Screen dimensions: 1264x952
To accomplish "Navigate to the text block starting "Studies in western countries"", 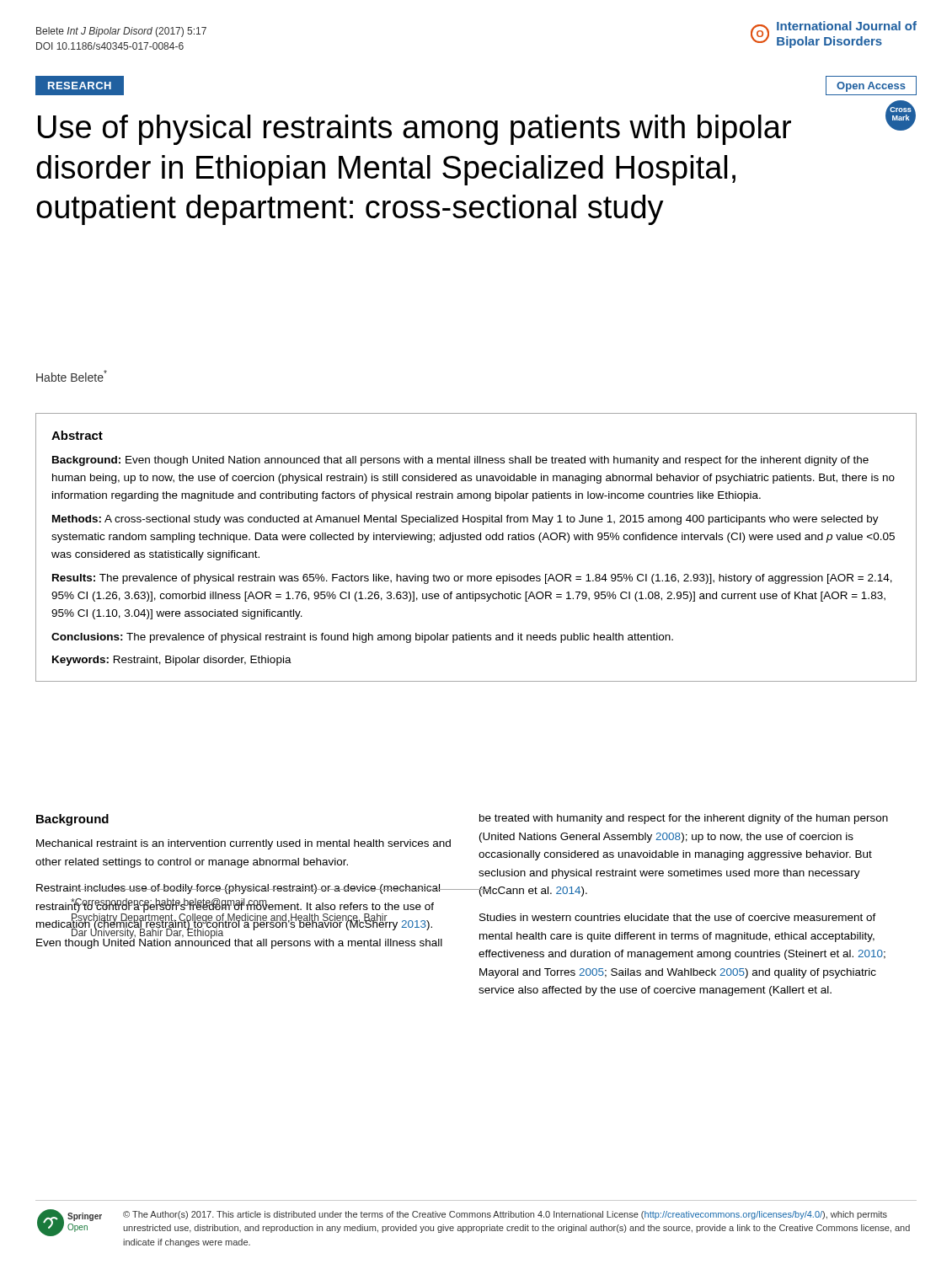I will 682,954.
